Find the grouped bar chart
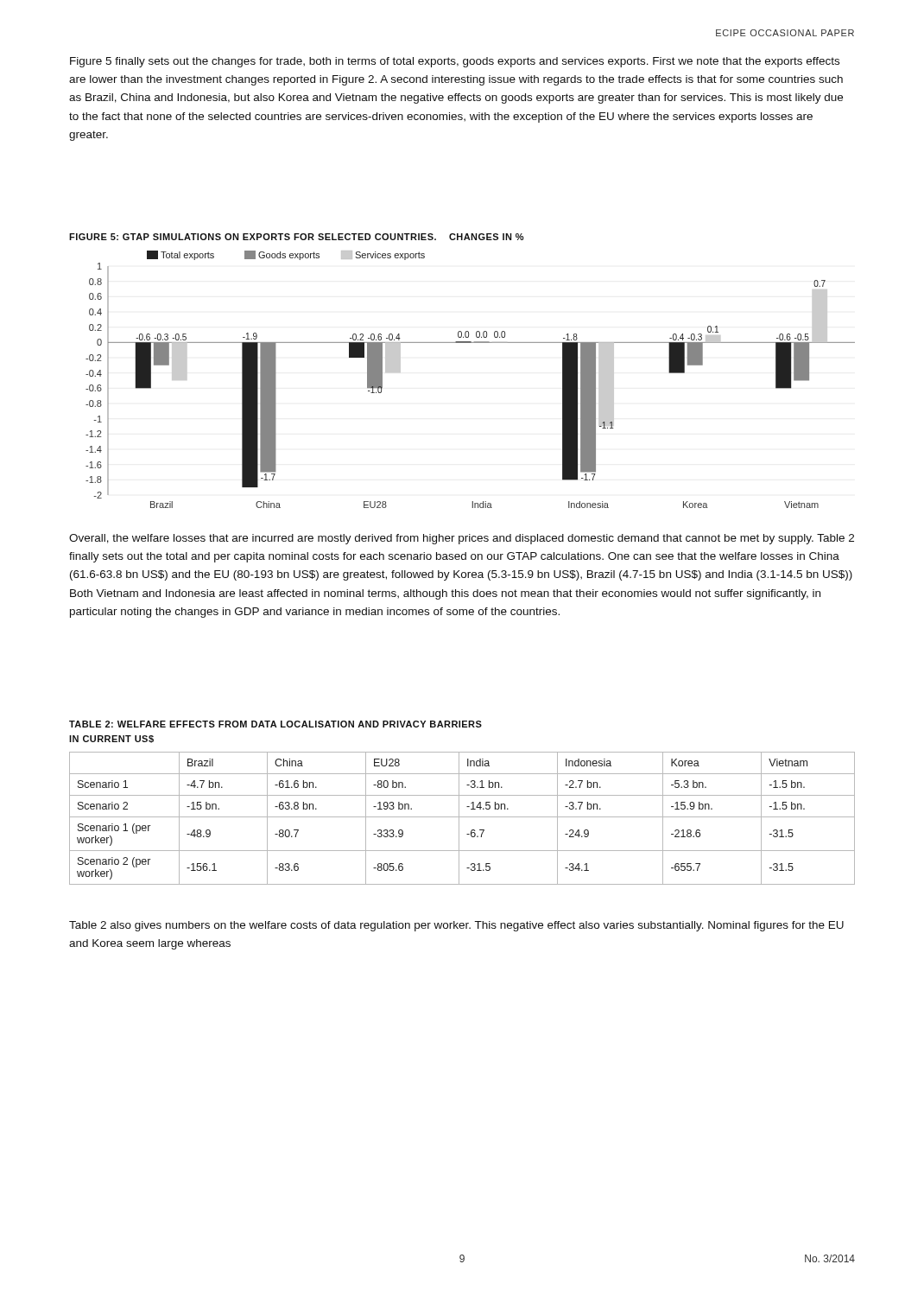 click(466, 383)
